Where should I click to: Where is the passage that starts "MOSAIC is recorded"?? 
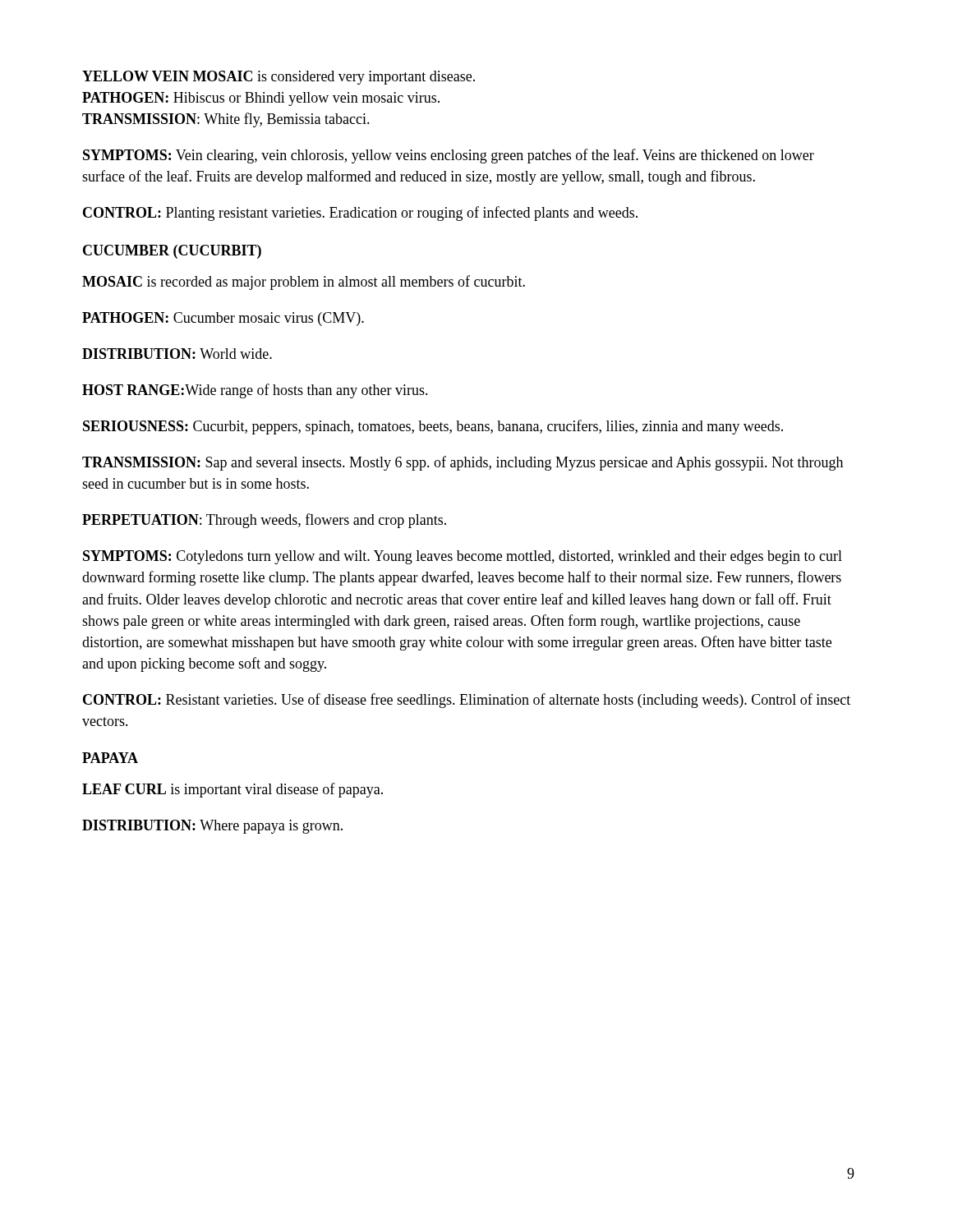coord(304,281)
